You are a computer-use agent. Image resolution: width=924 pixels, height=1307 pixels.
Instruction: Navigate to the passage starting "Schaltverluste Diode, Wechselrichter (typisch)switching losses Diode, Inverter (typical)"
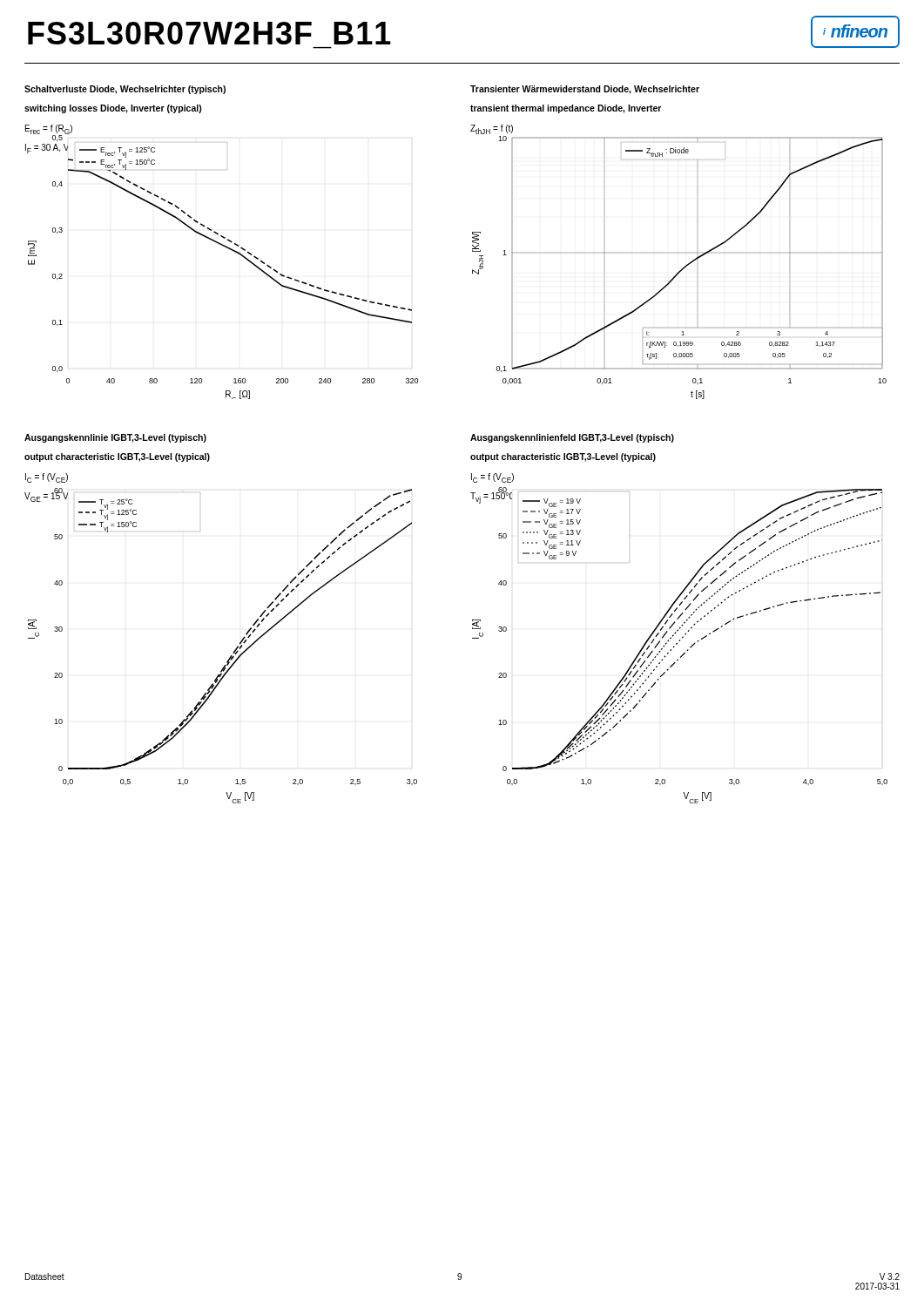click(x=125, y=120)
